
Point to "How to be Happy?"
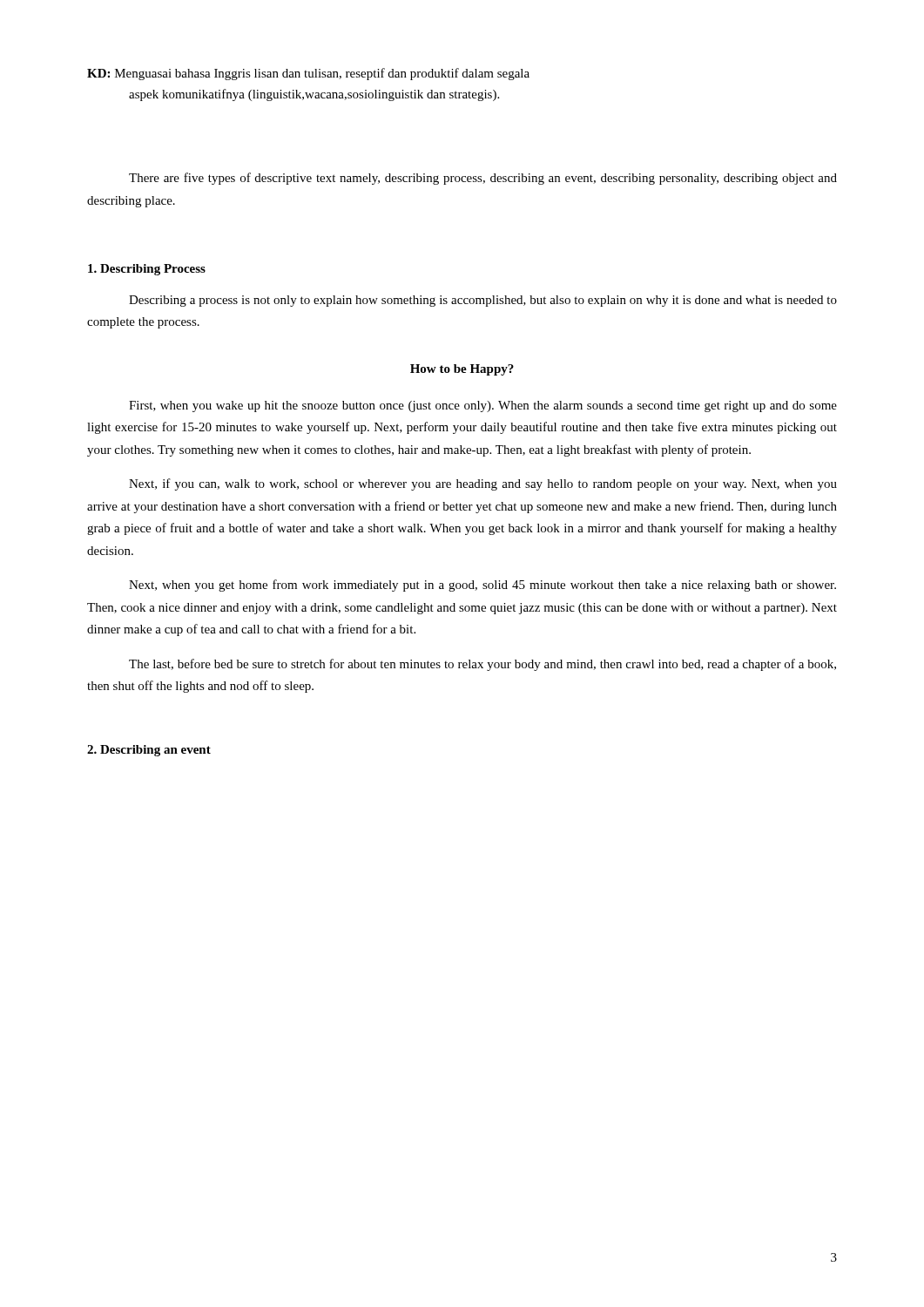click(x=462, y=368)
